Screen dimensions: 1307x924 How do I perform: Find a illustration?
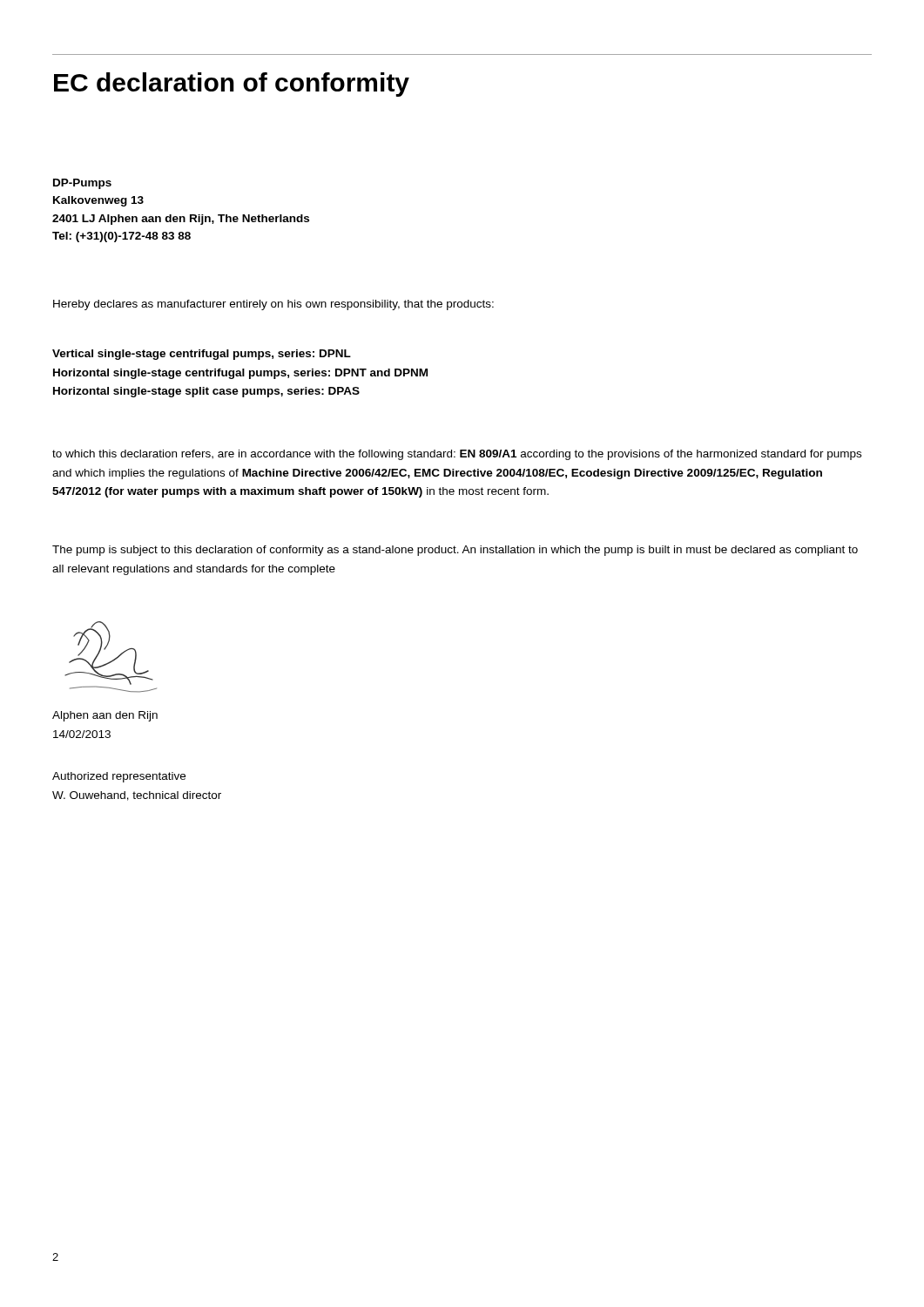[x=113, y=655]
